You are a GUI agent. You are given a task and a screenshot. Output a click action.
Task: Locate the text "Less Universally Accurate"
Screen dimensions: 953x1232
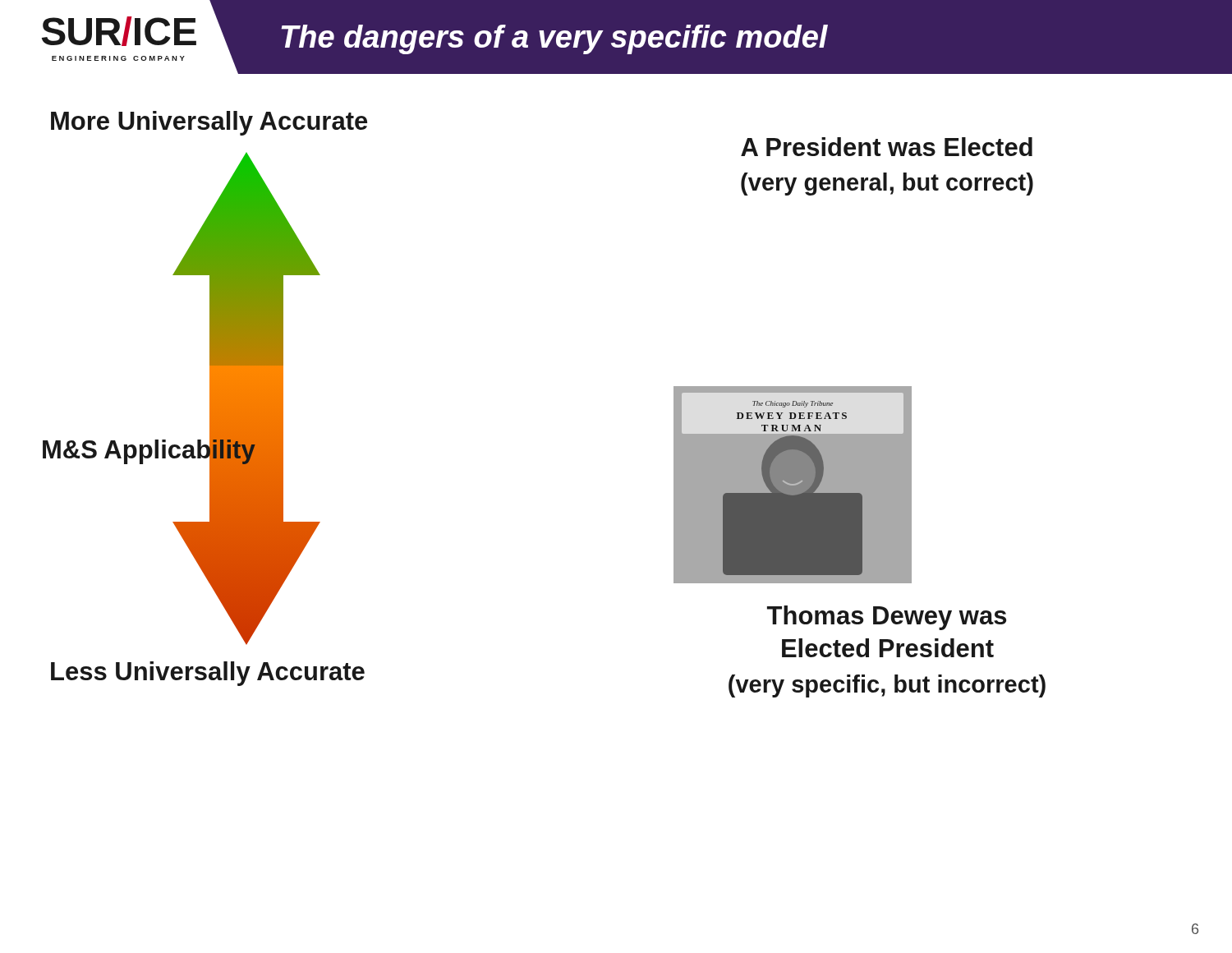tap(207, 672)
